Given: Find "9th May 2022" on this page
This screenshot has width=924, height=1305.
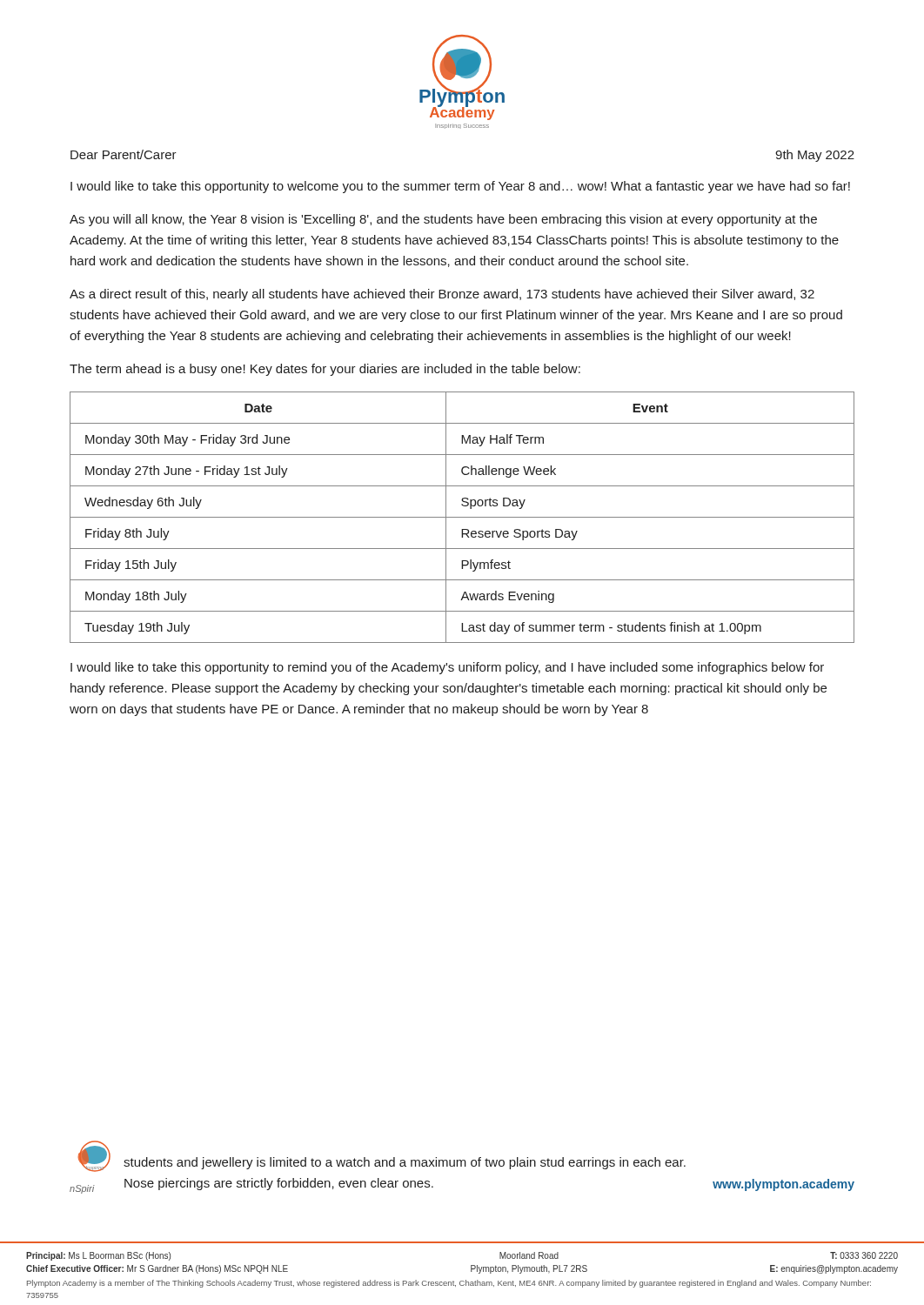Looking at the screenshot, I should click(x=815, y=154).
